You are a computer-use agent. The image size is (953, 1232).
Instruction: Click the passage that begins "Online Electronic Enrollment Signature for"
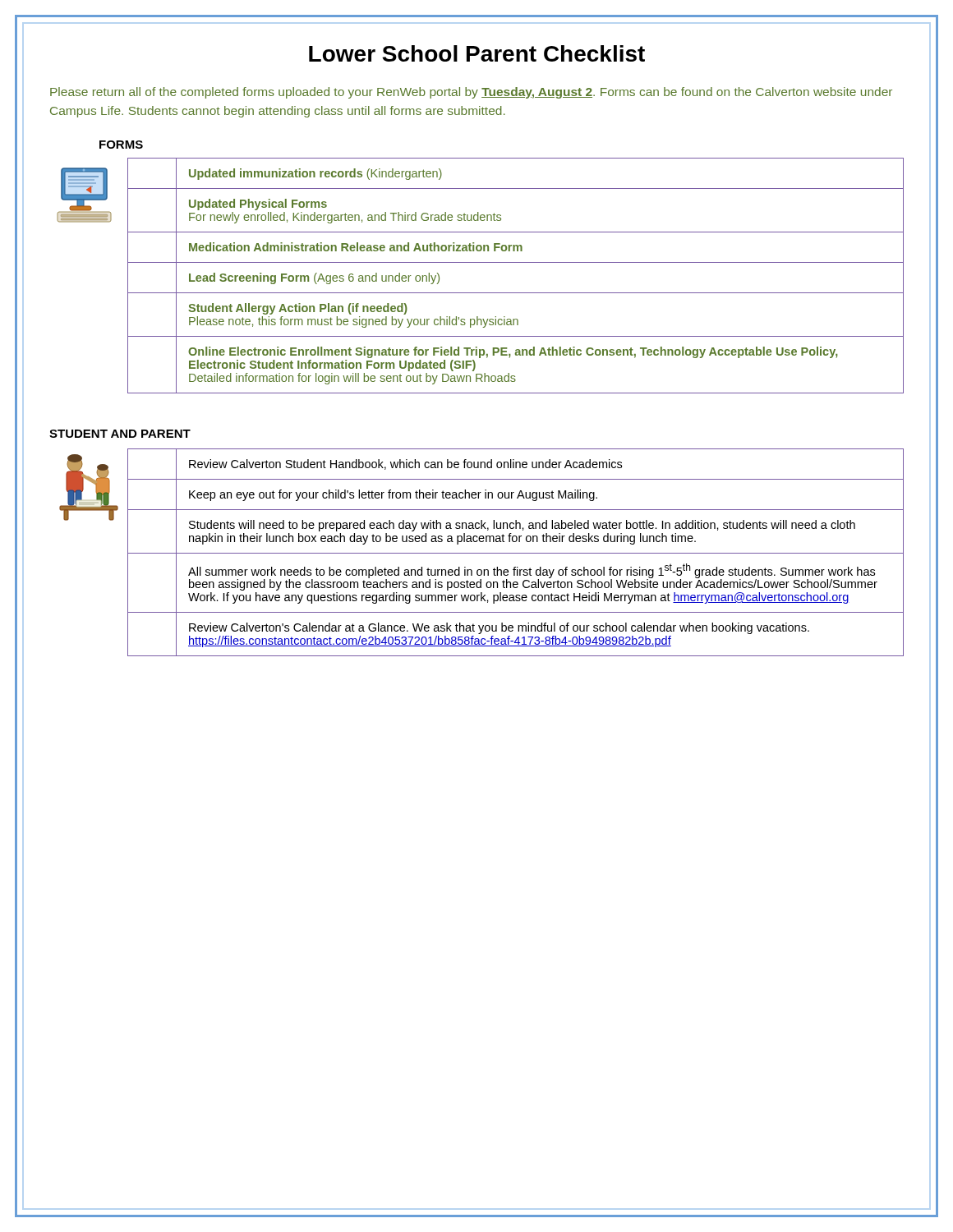point(516,364)
